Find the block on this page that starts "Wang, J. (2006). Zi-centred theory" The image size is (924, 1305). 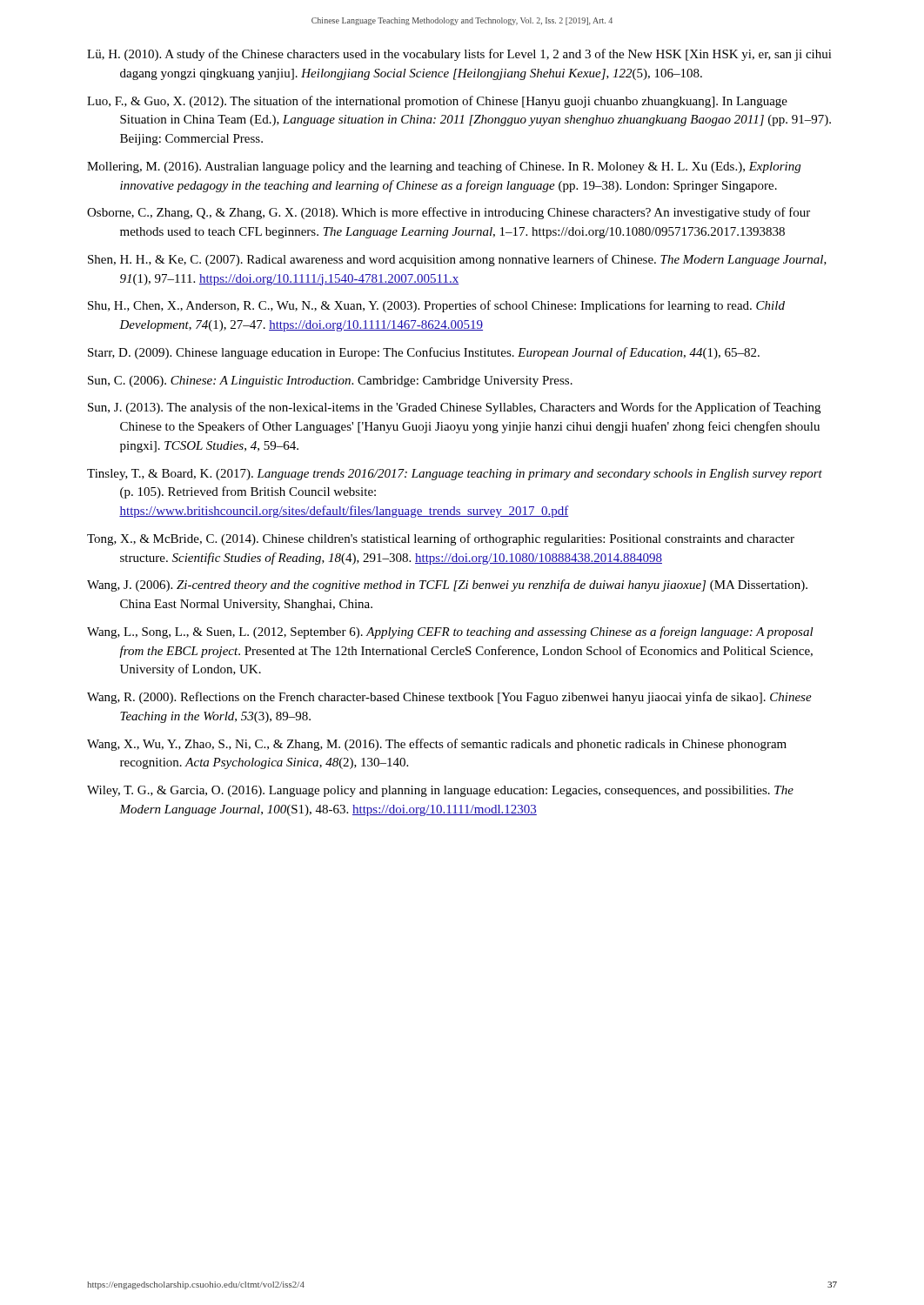(x=448, y=594)
